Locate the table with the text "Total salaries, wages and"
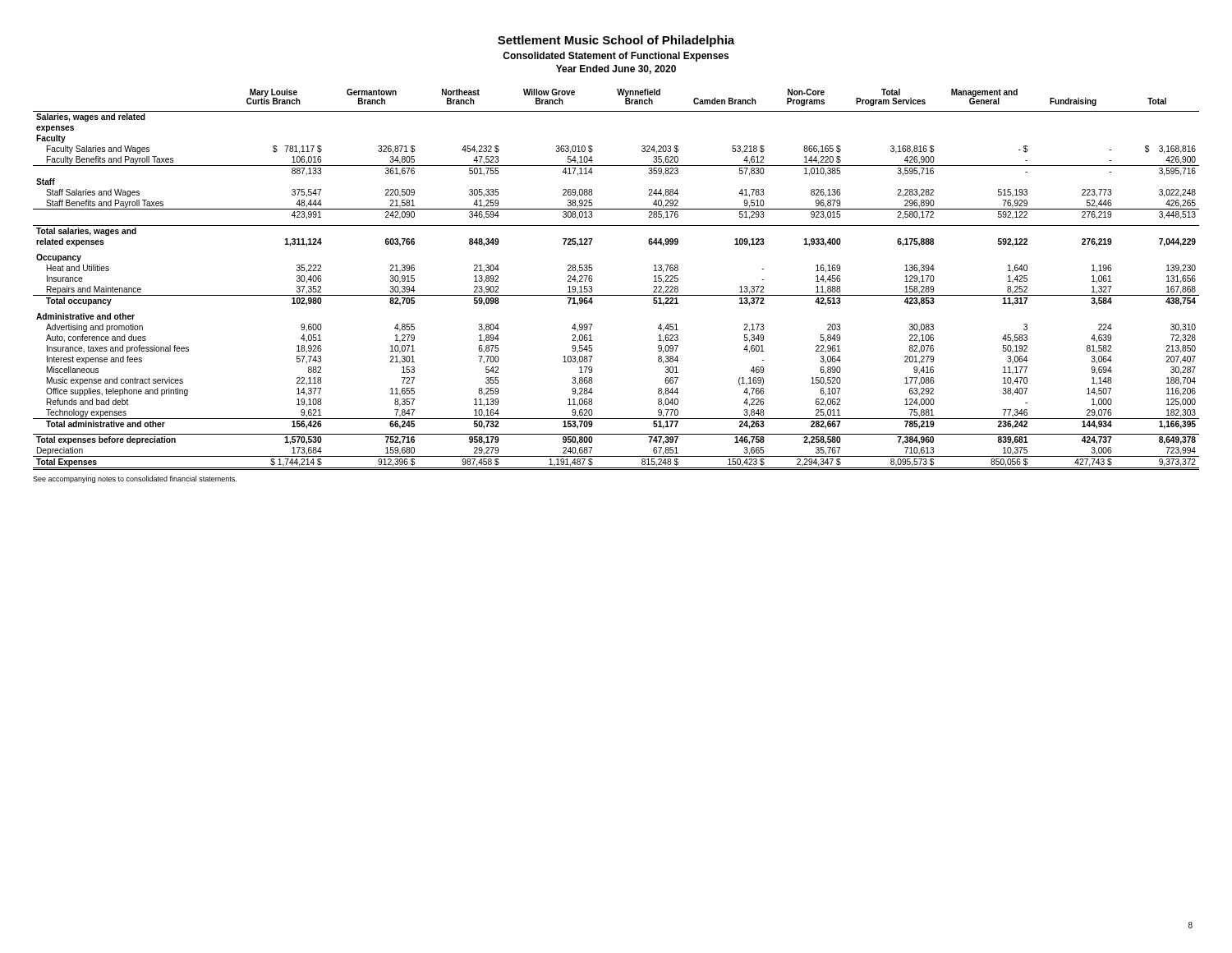Image resolution: width=1232 pixels, height=953 pixels. tap(616, 278)
